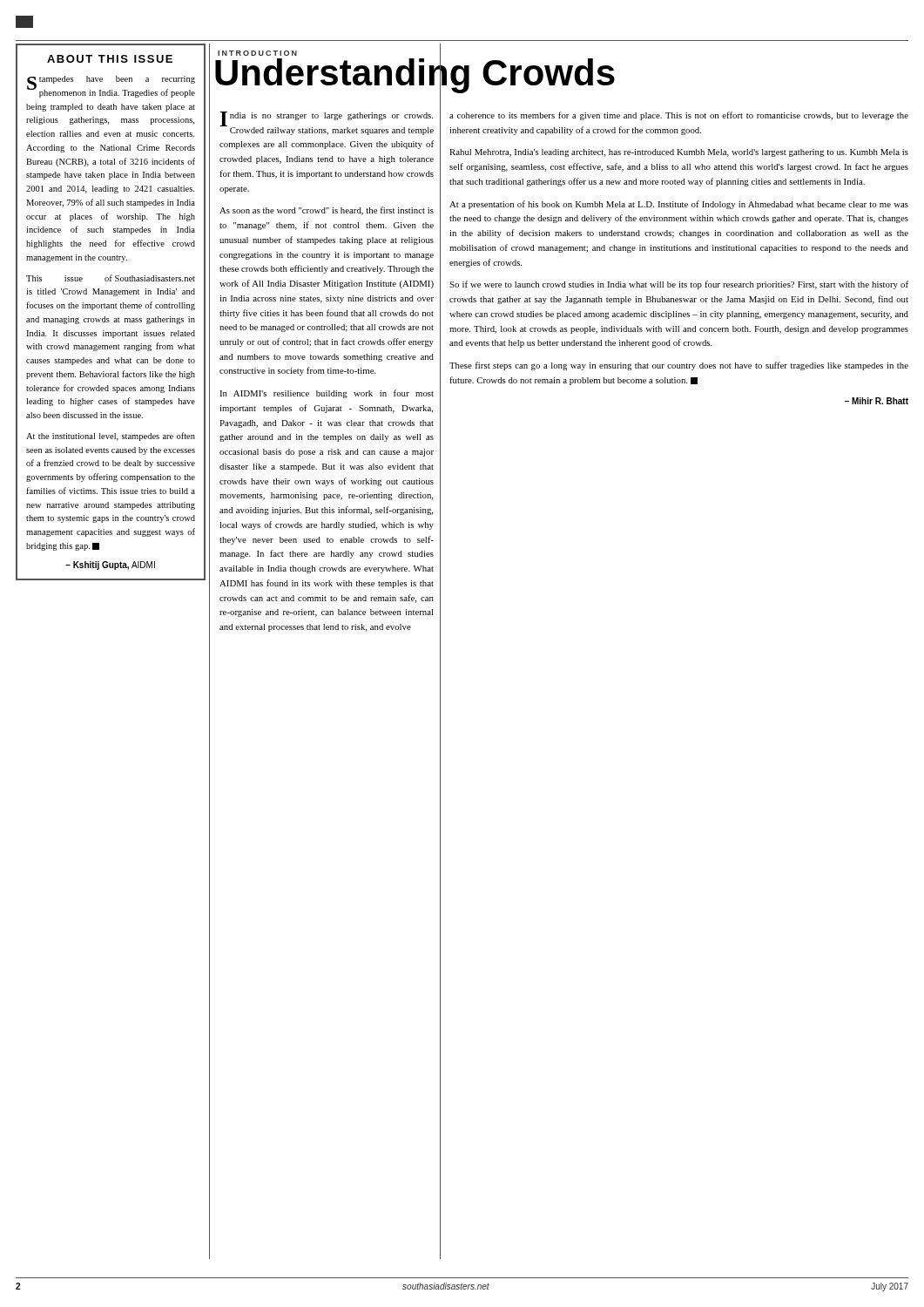Locate the title
This screenshot has height=1307, width=924.
point(561,73)
